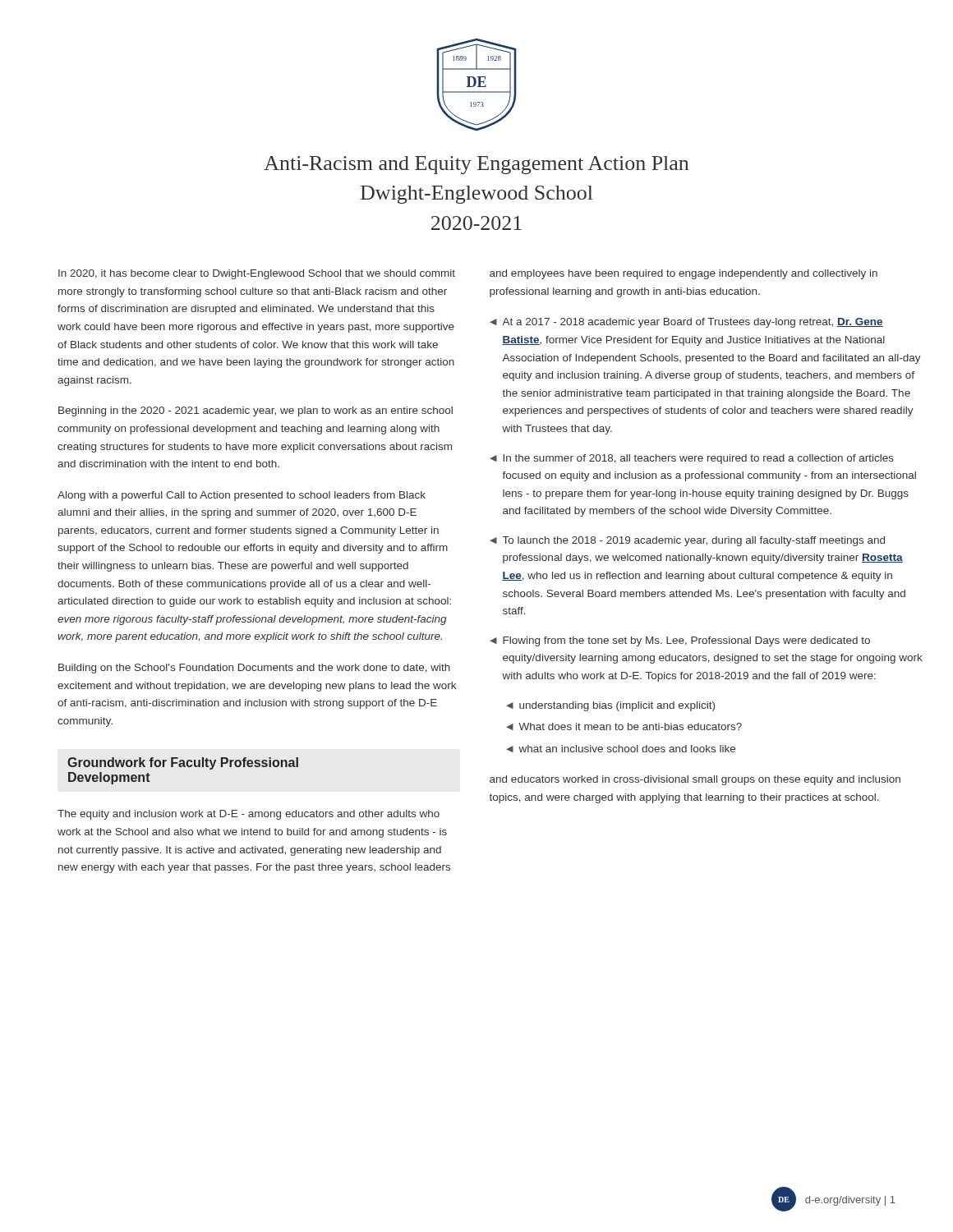Select the list item that says "◀ understanding bias (implicit and explicit)"
This screenshot has width=953, height=1232.
(x=611, y=705)
